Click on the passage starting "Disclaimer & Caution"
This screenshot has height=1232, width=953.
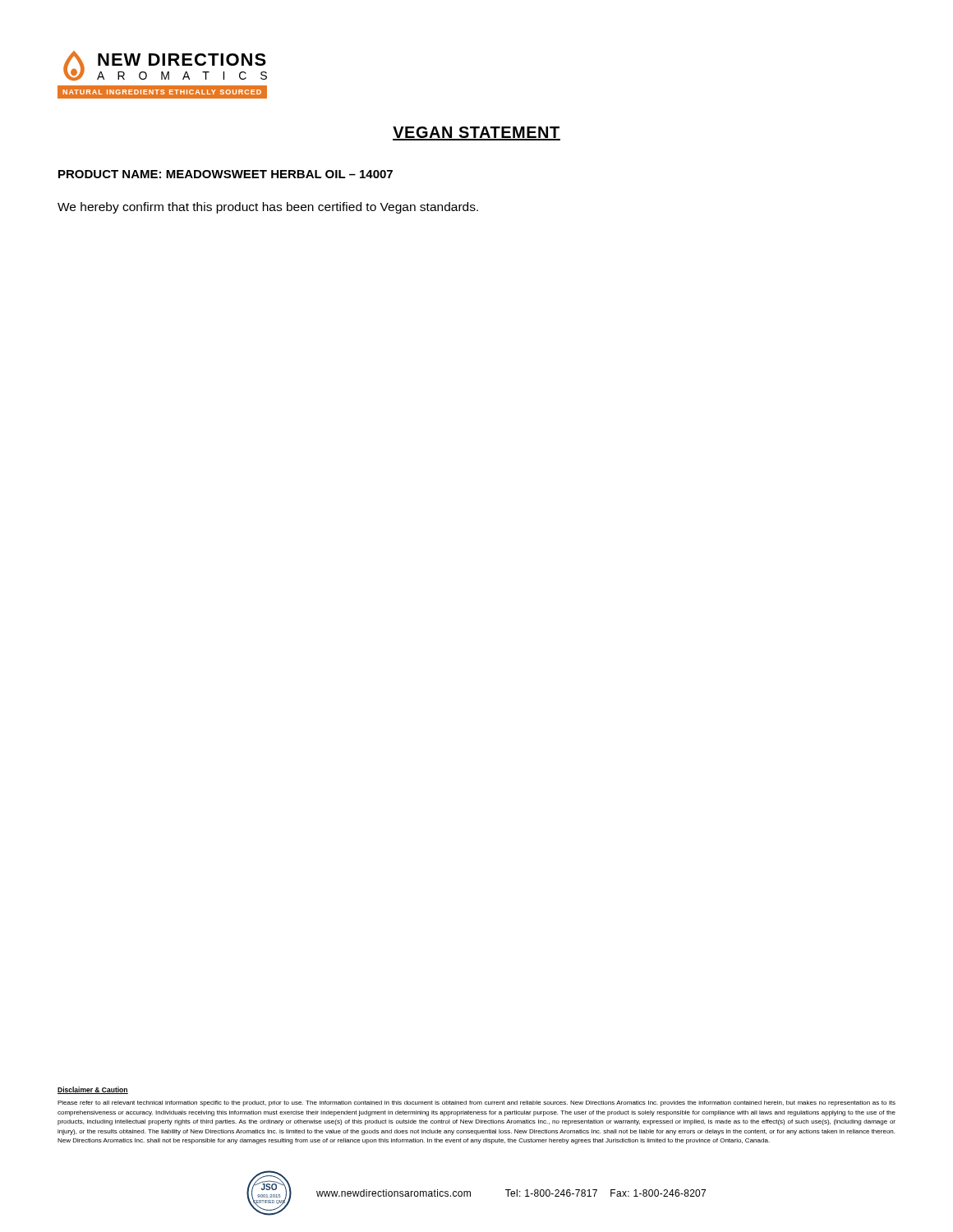tap(93, 1090)
